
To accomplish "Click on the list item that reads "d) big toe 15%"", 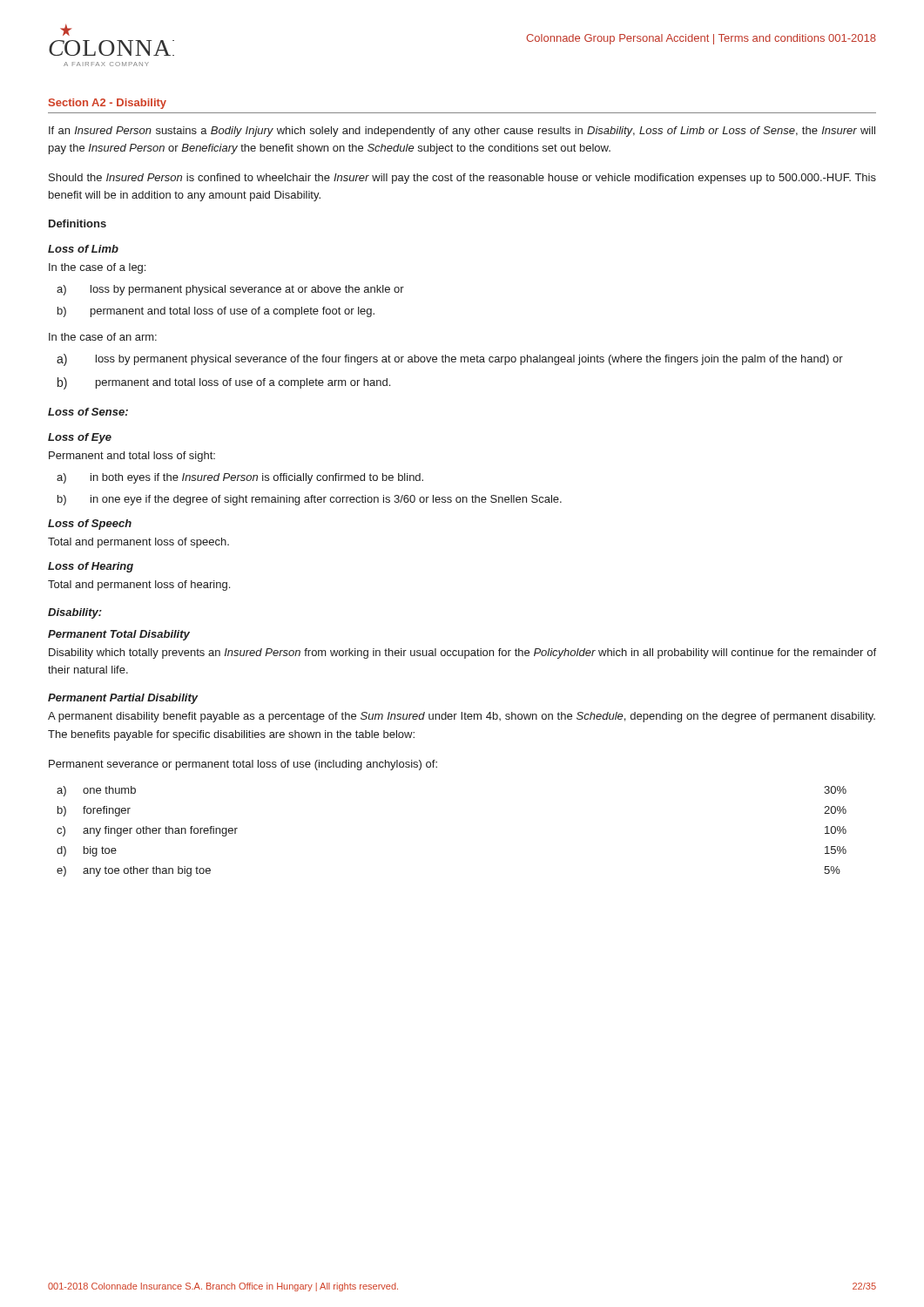I will click(105, 851).
